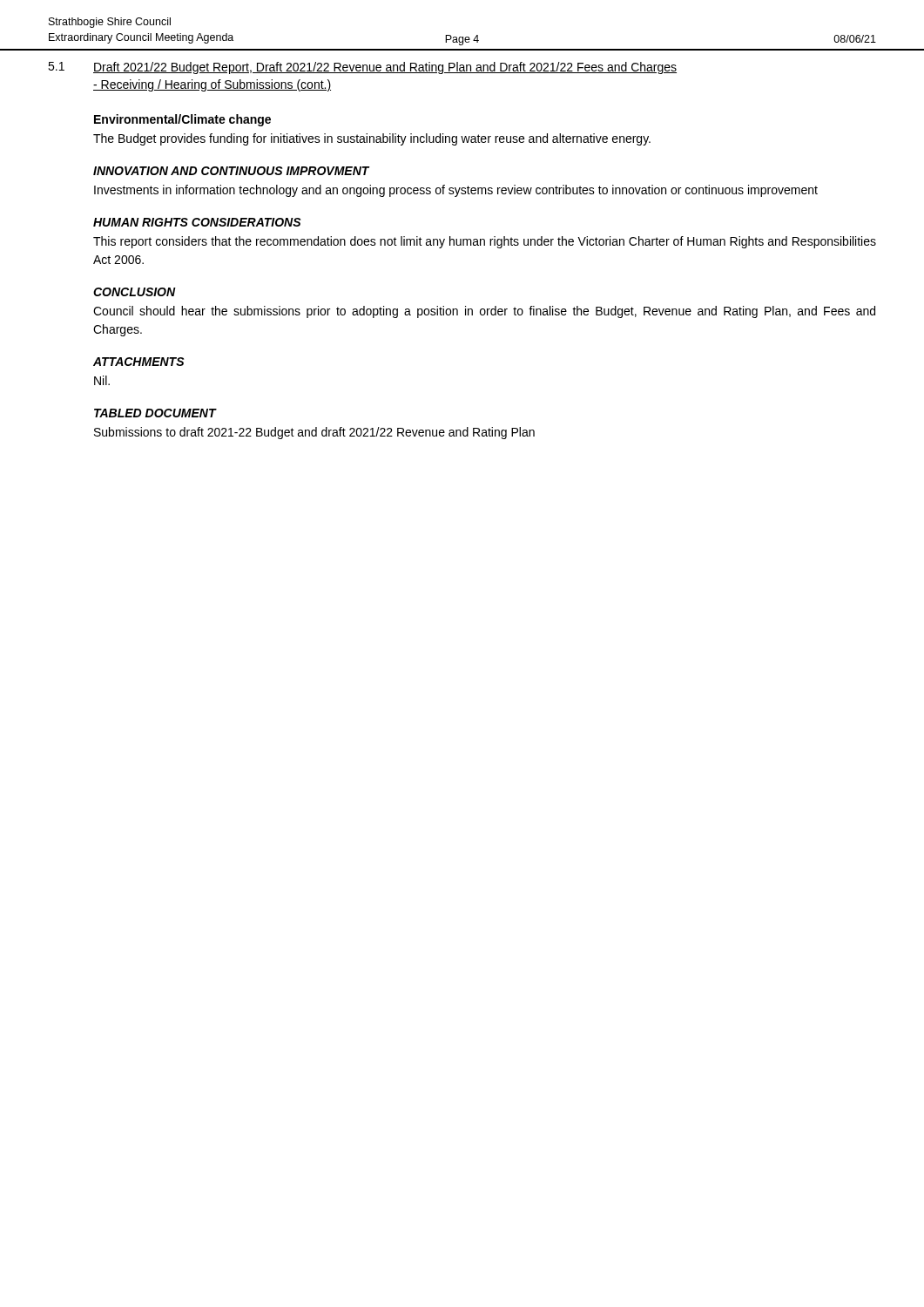Locate the region starting "INNOVATION AND CONTINUOUS IMPROVMENT"

tap(231, 171)
